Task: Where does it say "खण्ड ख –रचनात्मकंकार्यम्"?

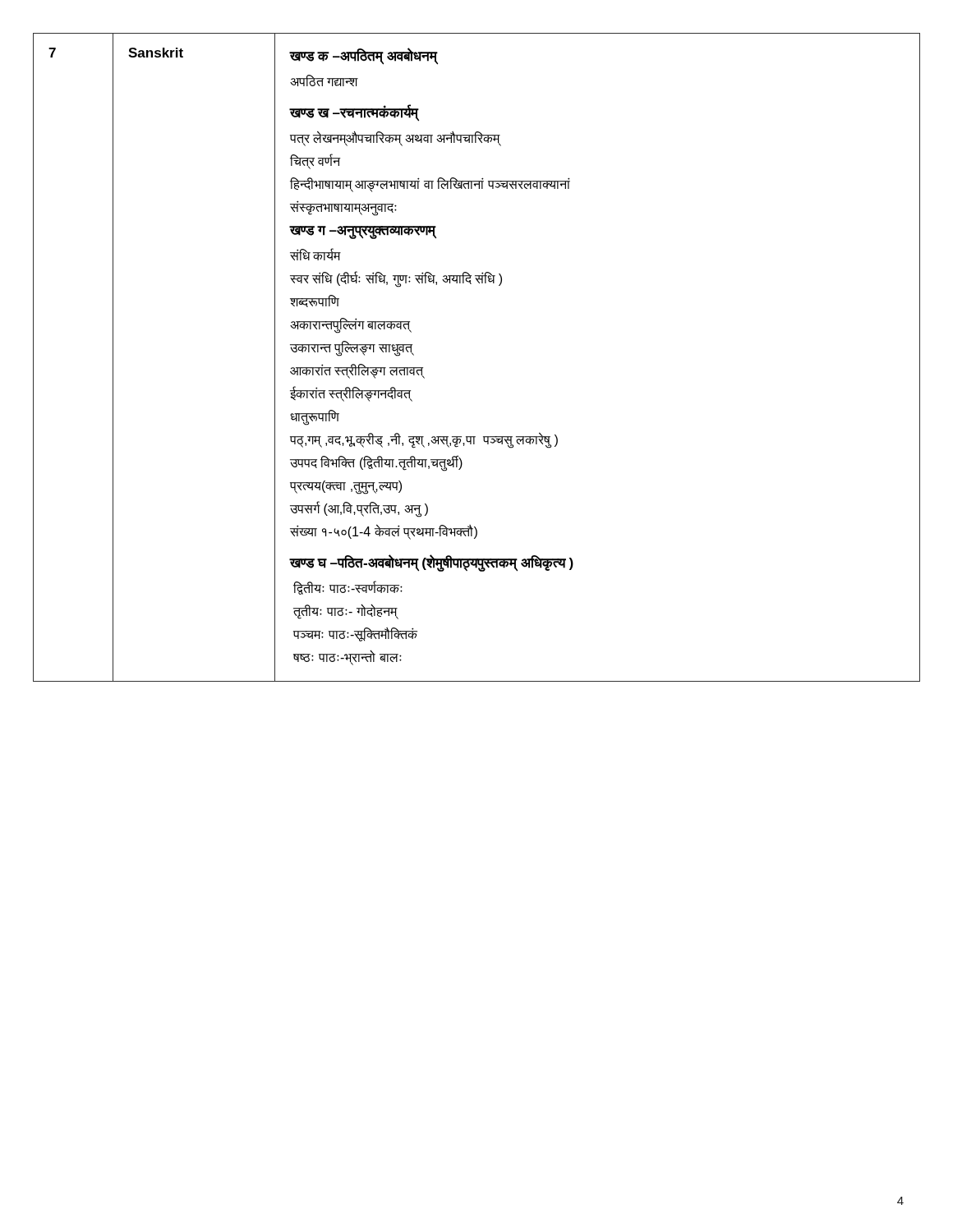Action: click(354, 113)
